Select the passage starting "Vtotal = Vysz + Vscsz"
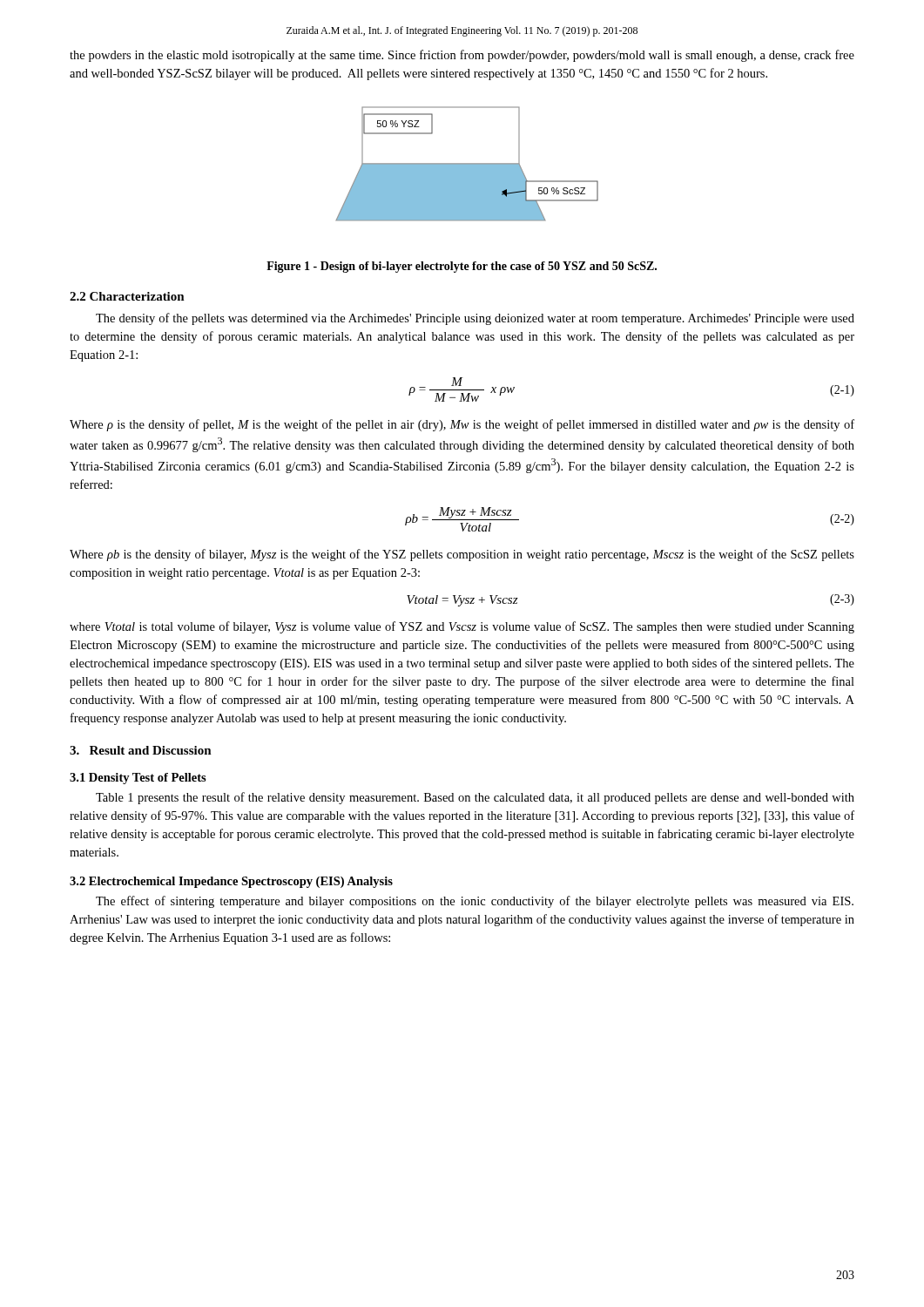 coord(464,600)
